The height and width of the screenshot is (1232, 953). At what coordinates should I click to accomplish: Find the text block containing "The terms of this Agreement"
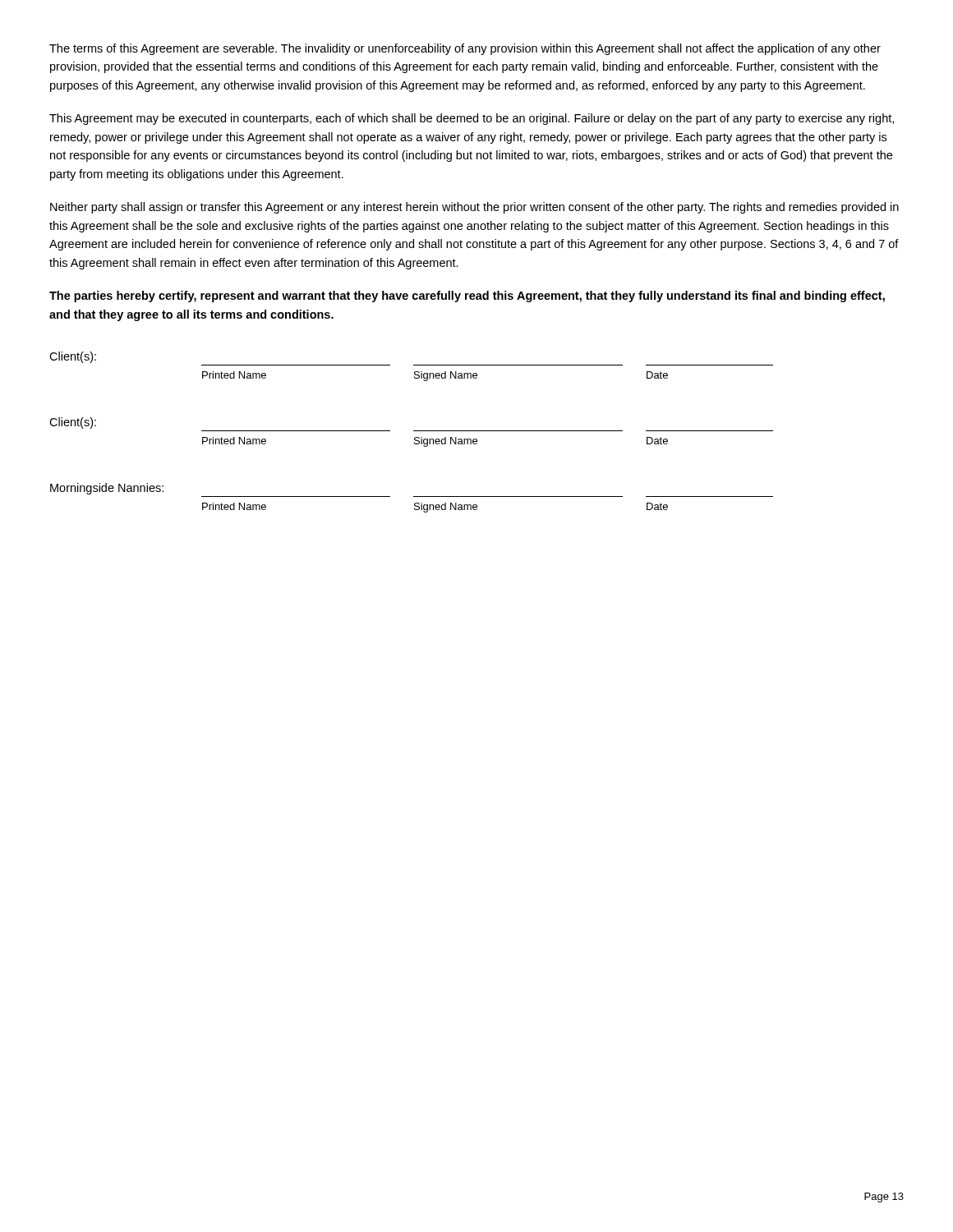[x=465, y=67]
